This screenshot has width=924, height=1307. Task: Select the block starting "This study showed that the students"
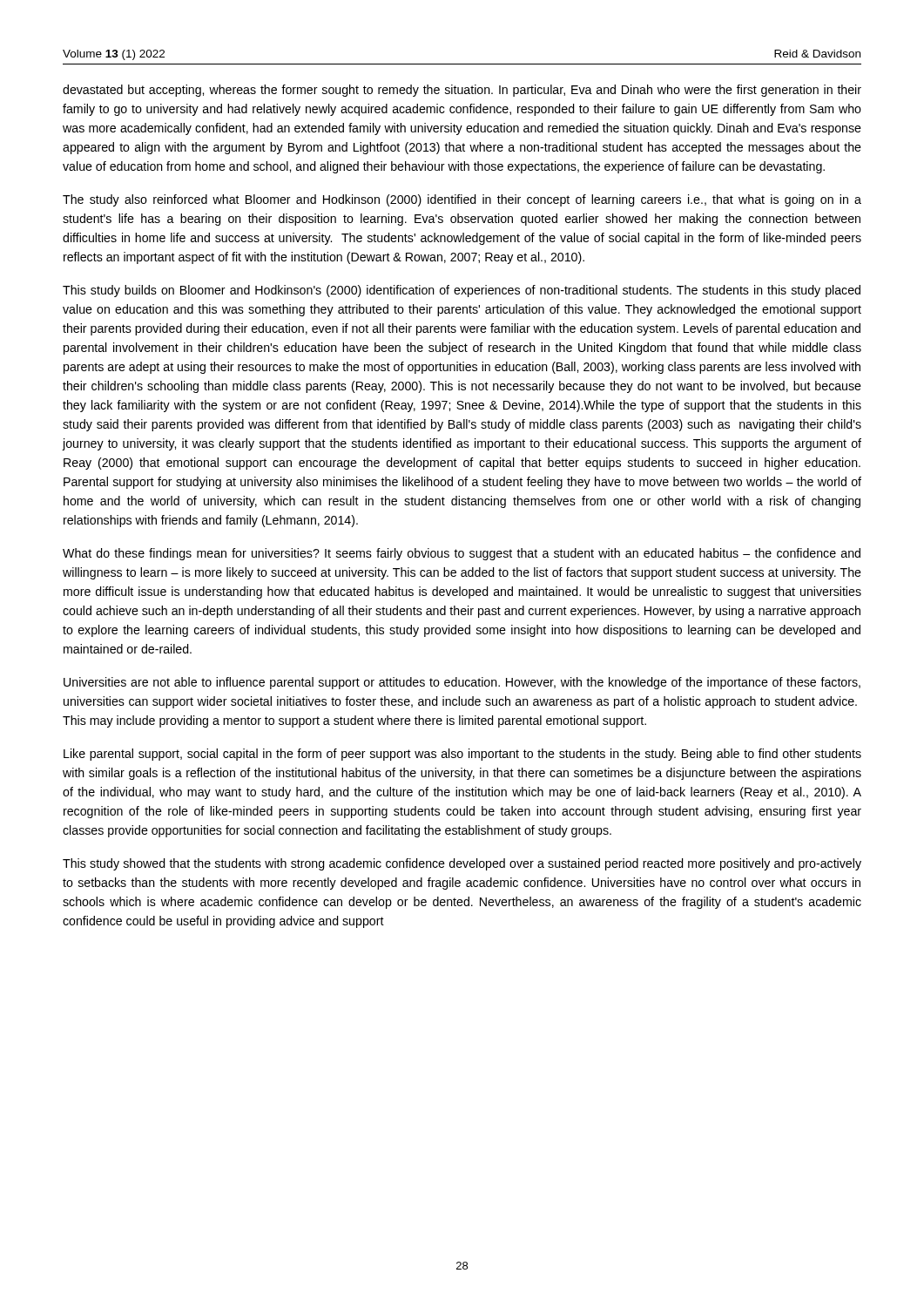tap(462, 892)
